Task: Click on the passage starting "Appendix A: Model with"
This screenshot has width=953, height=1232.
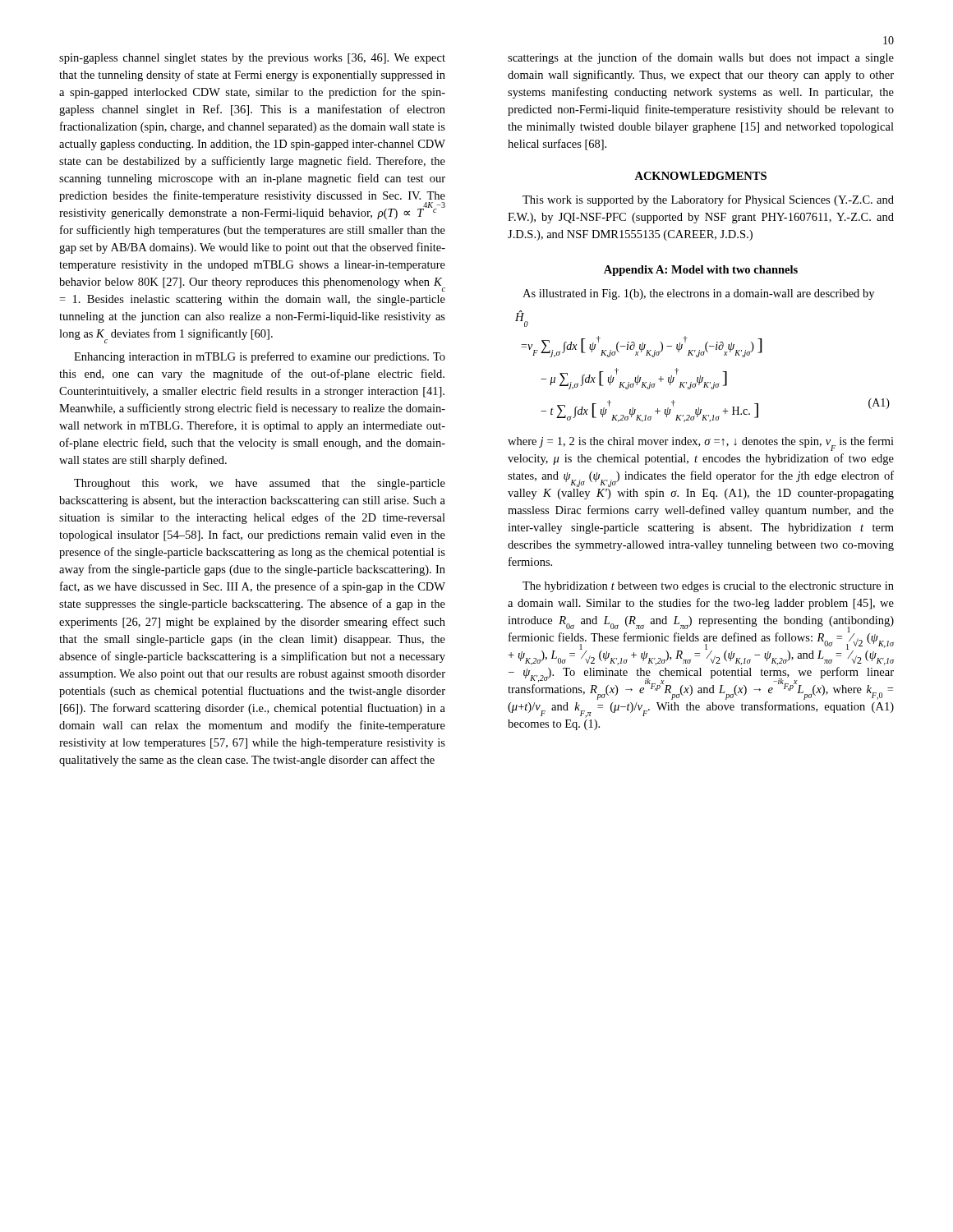Action: (701, 270)
